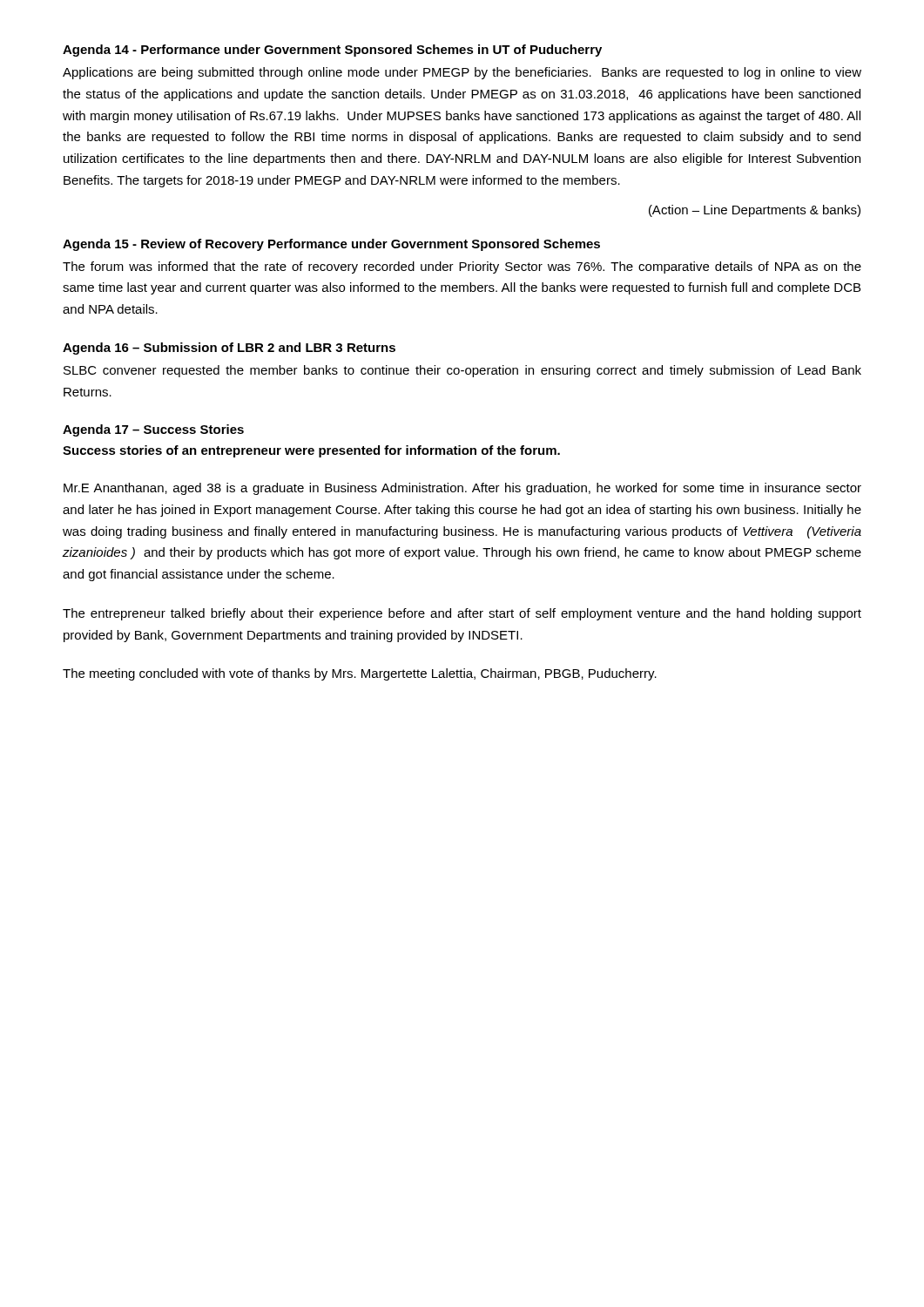Viewport: 924px width, 1307px height.
Task: Select the text block that says "Mr.E Ananthanan, aged"
Action: click(462, 531)
